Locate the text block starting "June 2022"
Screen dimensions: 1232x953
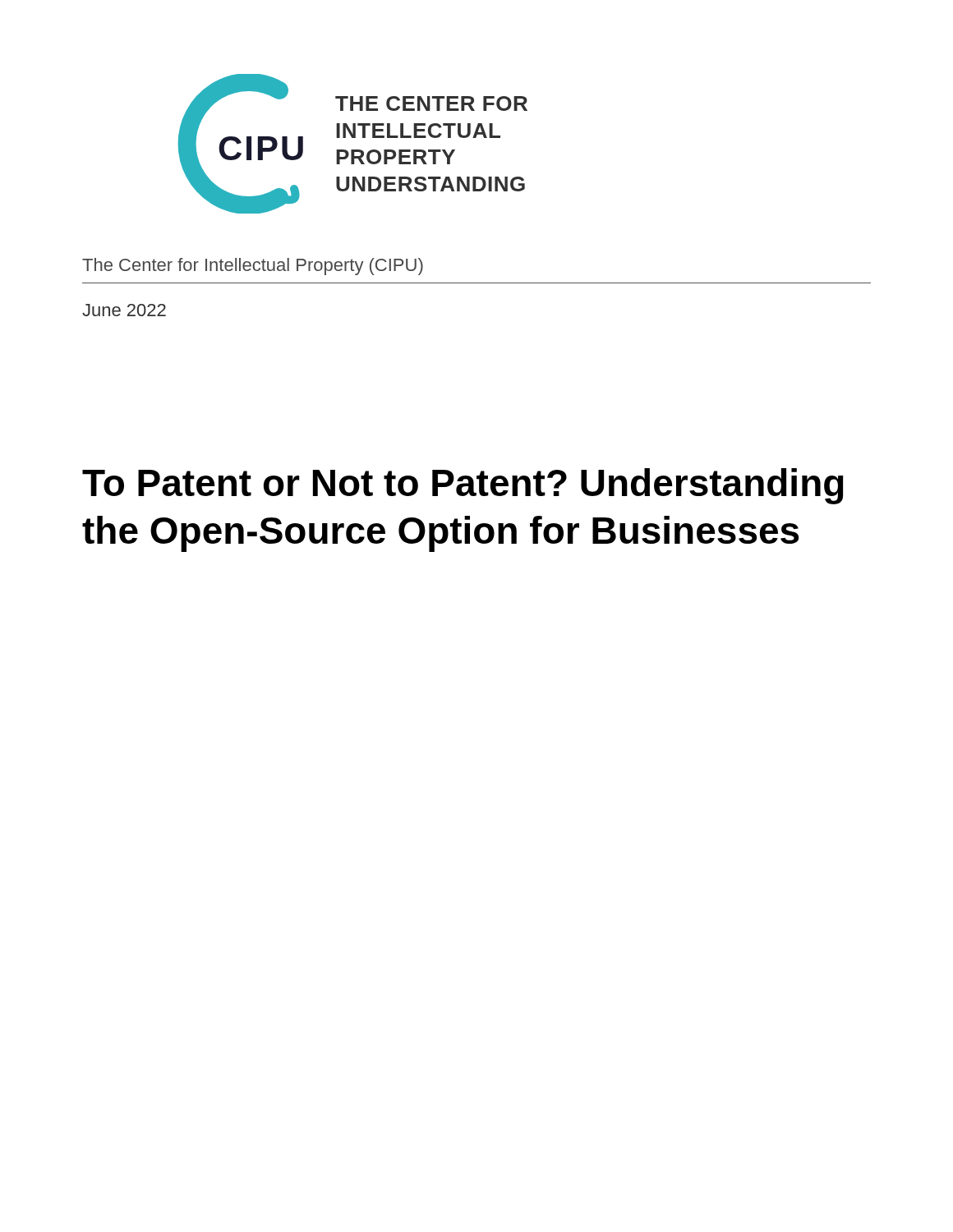point(124,310)
